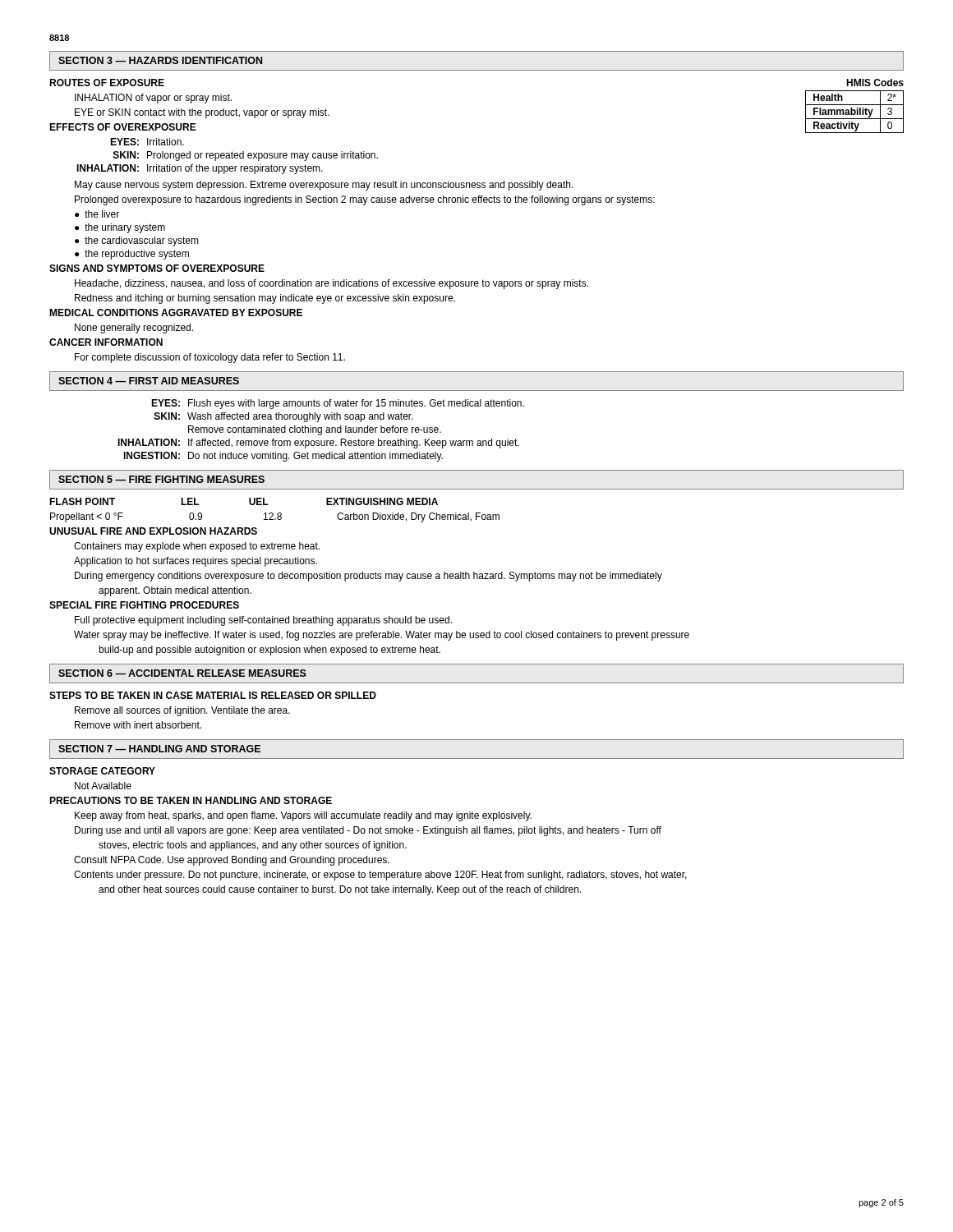Locate the passage starting "SECTION 6 — ACCIDENTAL RELEASE MEASURES"
The height and width of the screenshot is (1232, 953).
[476, 674]
